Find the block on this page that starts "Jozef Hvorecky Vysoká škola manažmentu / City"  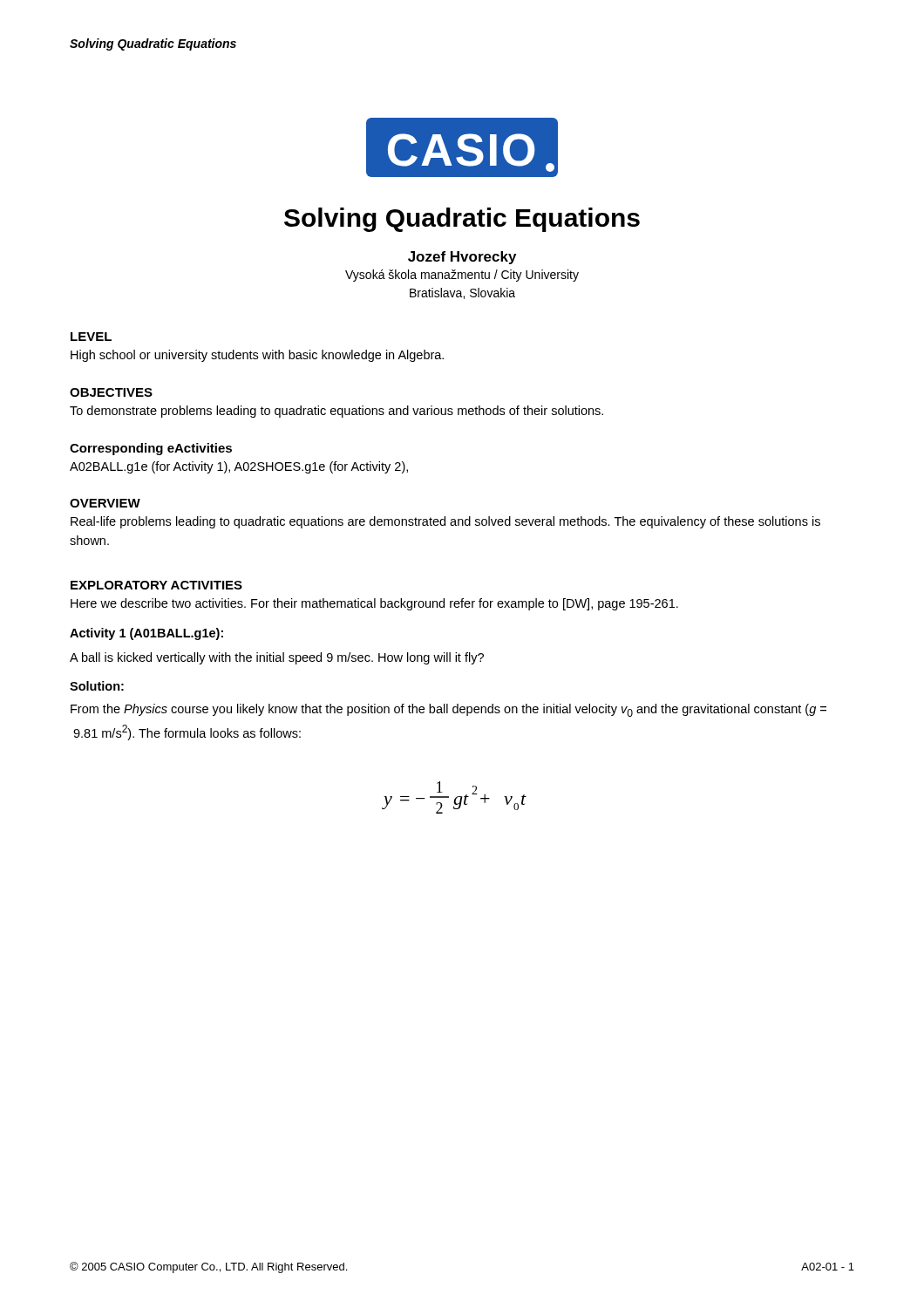tap(462, 276)
